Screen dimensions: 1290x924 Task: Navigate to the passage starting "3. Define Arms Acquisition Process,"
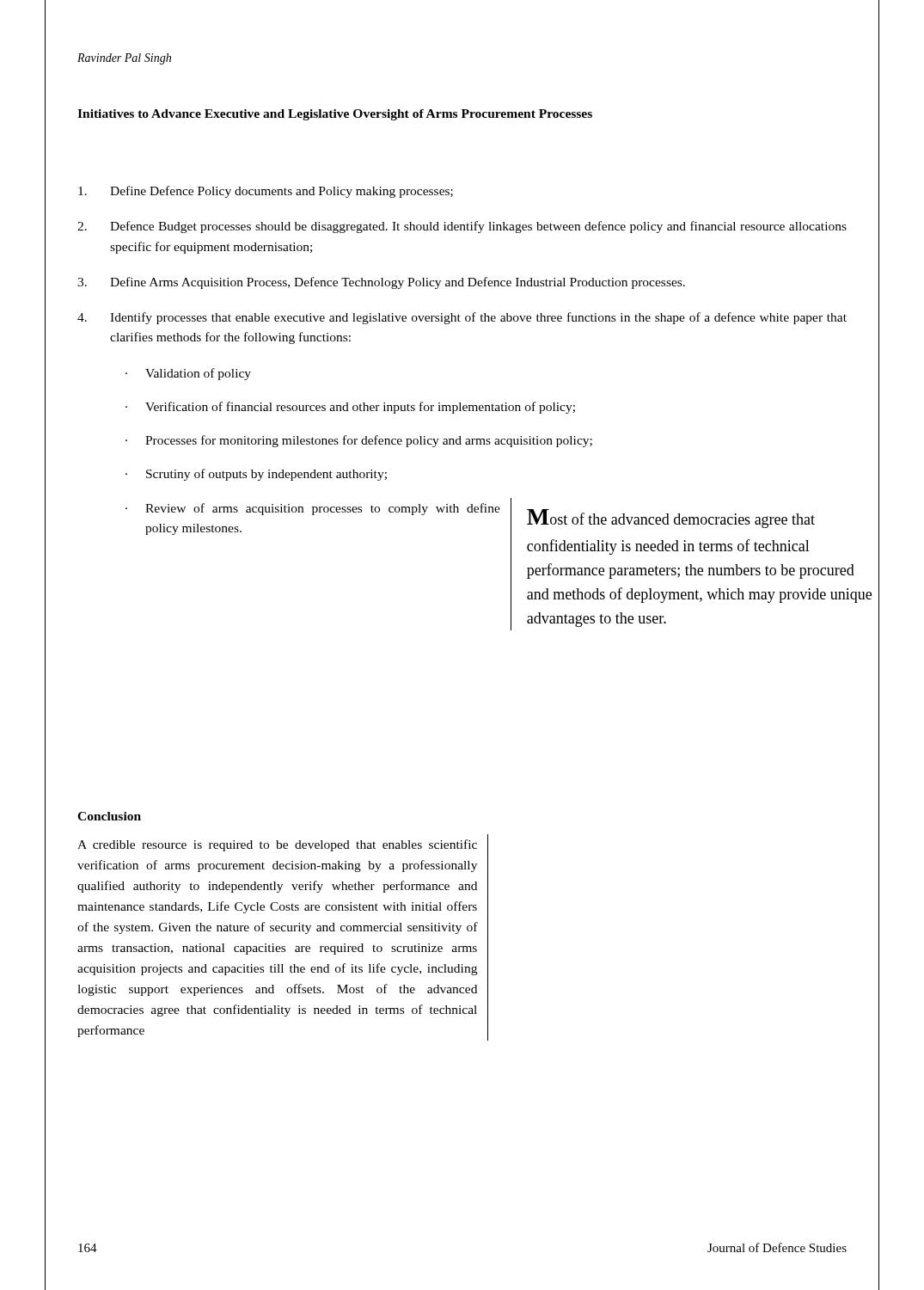point(462,282)
